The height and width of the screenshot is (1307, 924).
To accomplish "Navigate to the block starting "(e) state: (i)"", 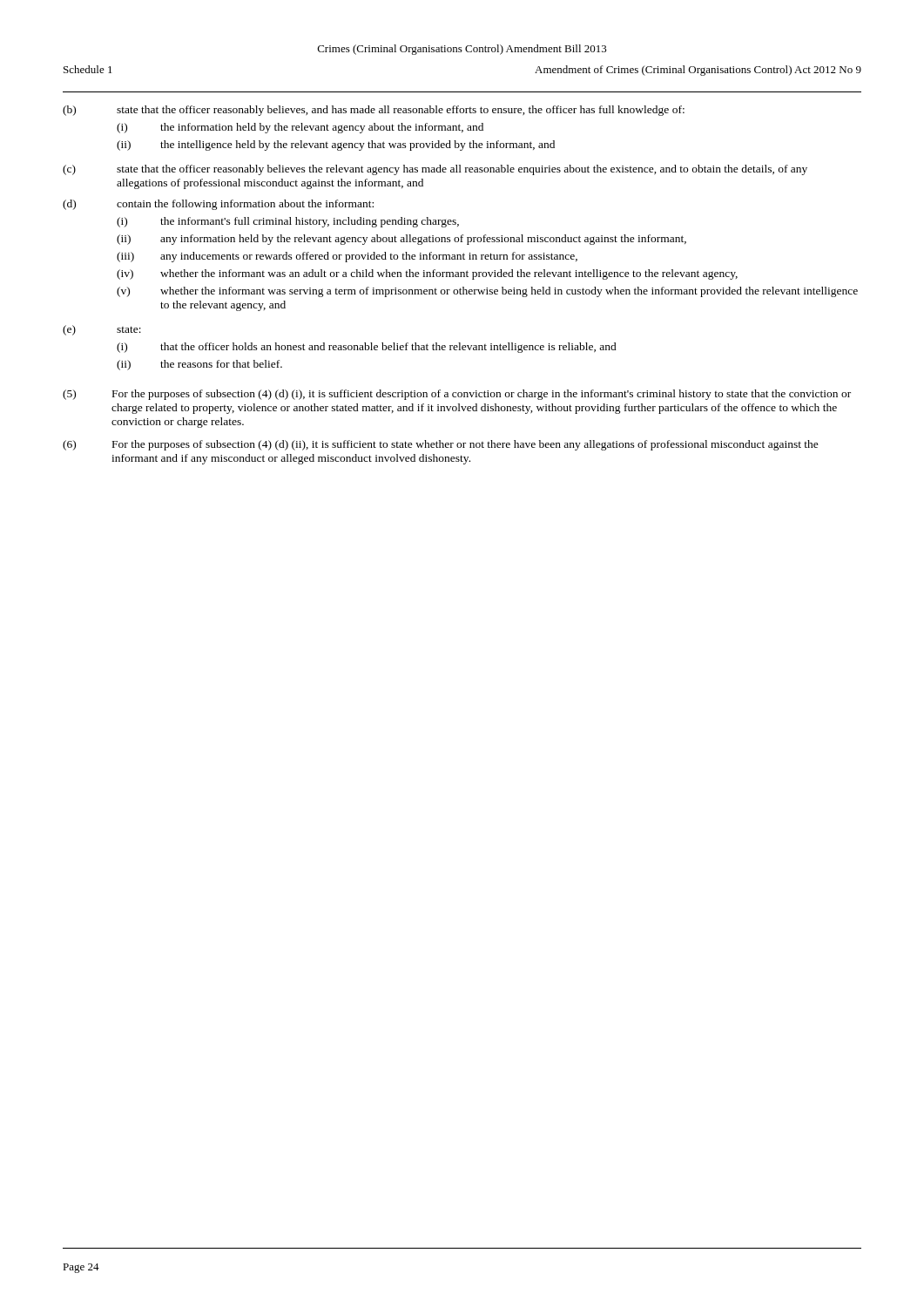I will (x=462, y=349).
